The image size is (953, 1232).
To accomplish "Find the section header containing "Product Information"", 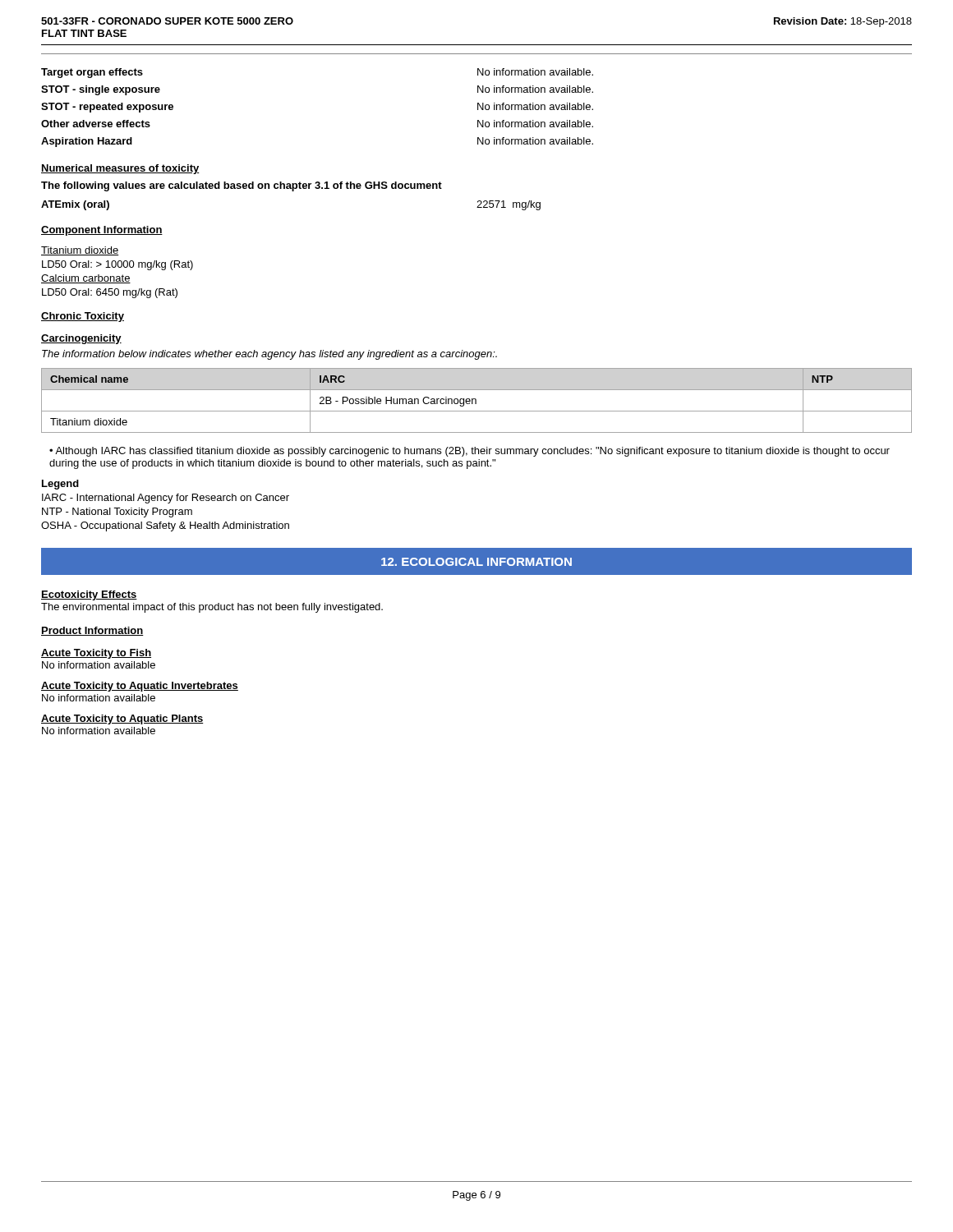I will click(x=92, y=630).
